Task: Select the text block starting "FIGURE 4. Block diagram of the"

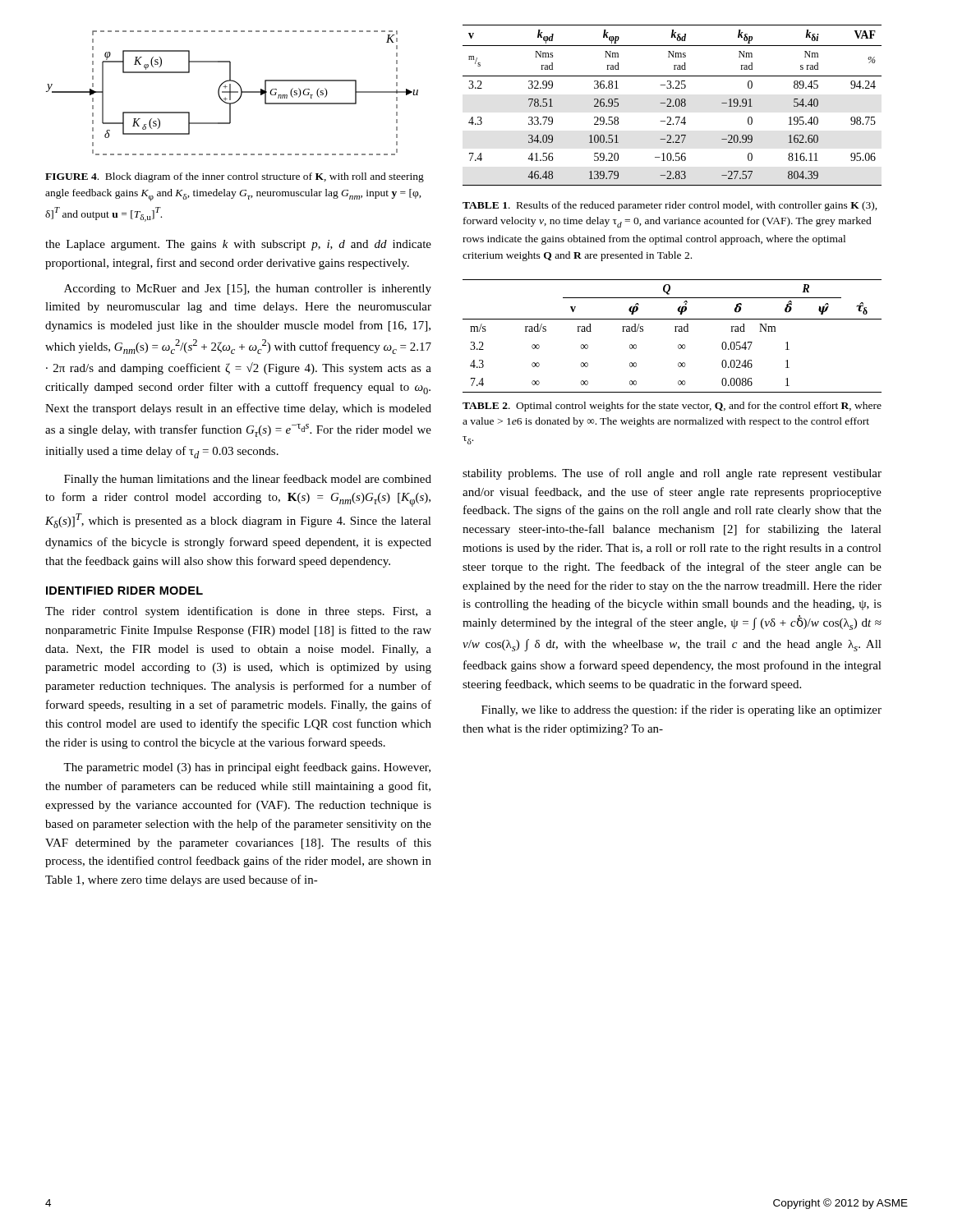Action: 234,196
